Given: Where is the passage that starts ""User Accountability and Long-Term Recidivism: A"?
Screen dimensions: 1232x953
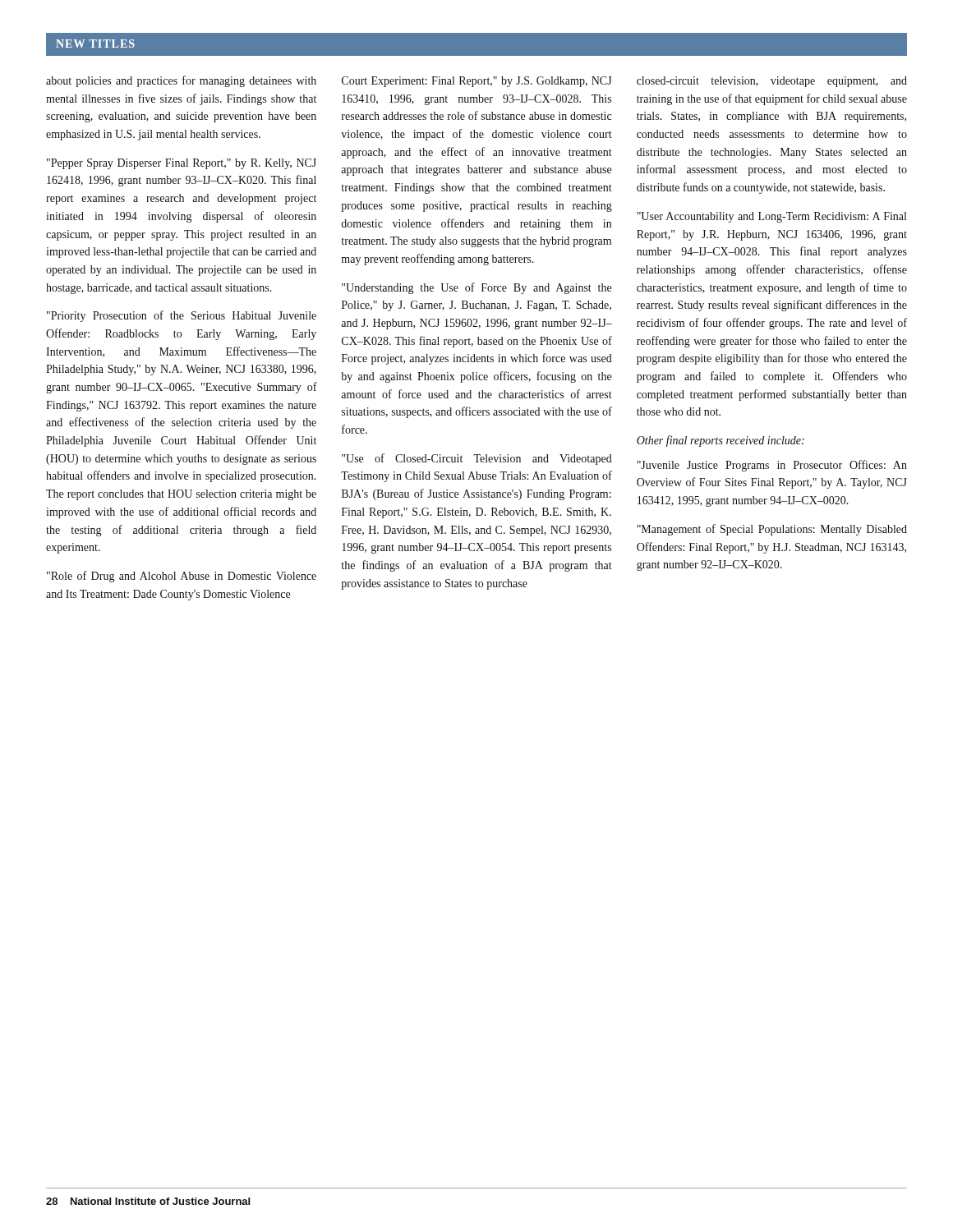Looking at the screenshot, I should click(772, 314).
